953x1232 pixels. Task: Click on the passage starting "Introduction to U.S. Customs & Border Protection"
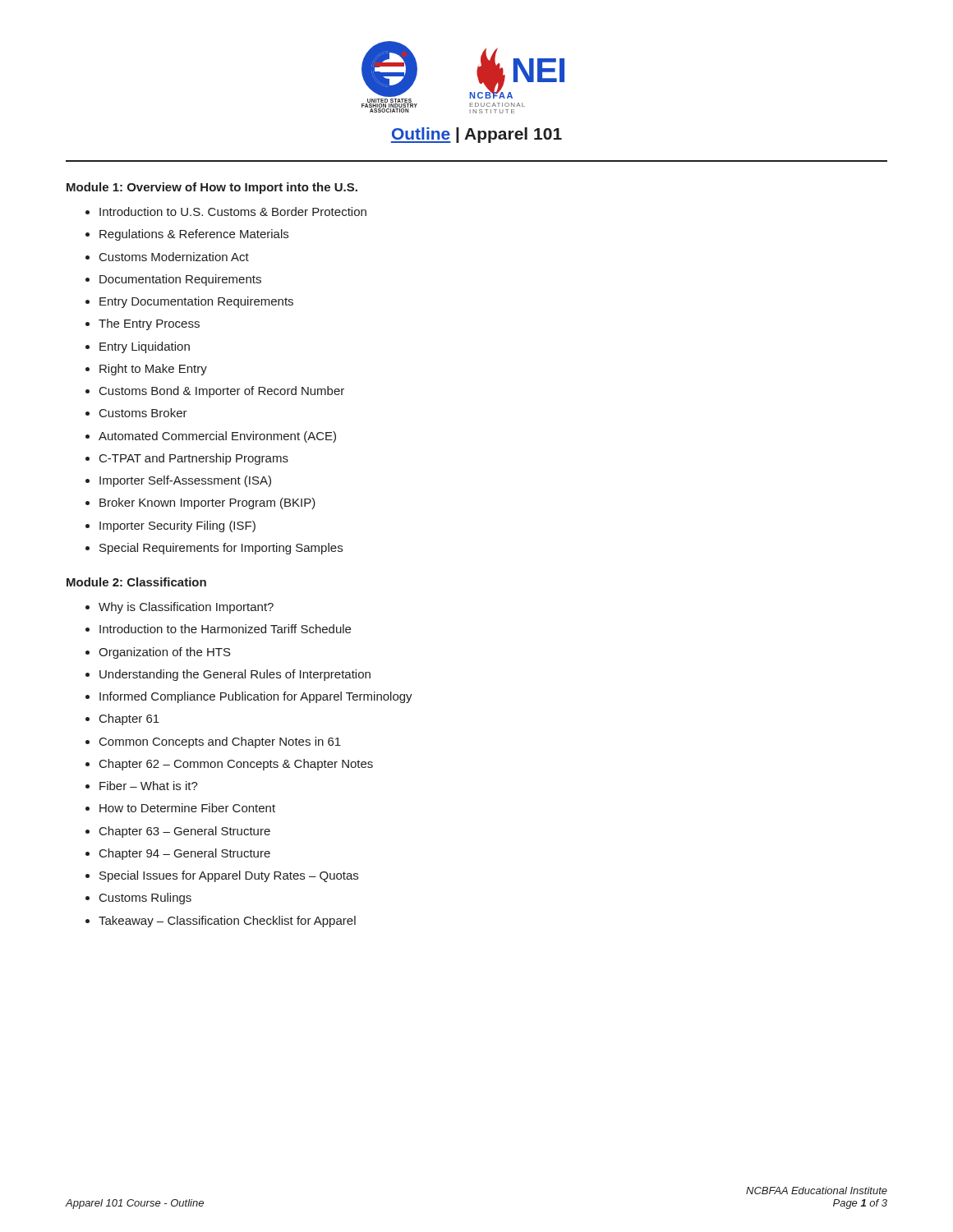[x=233, y=211]
